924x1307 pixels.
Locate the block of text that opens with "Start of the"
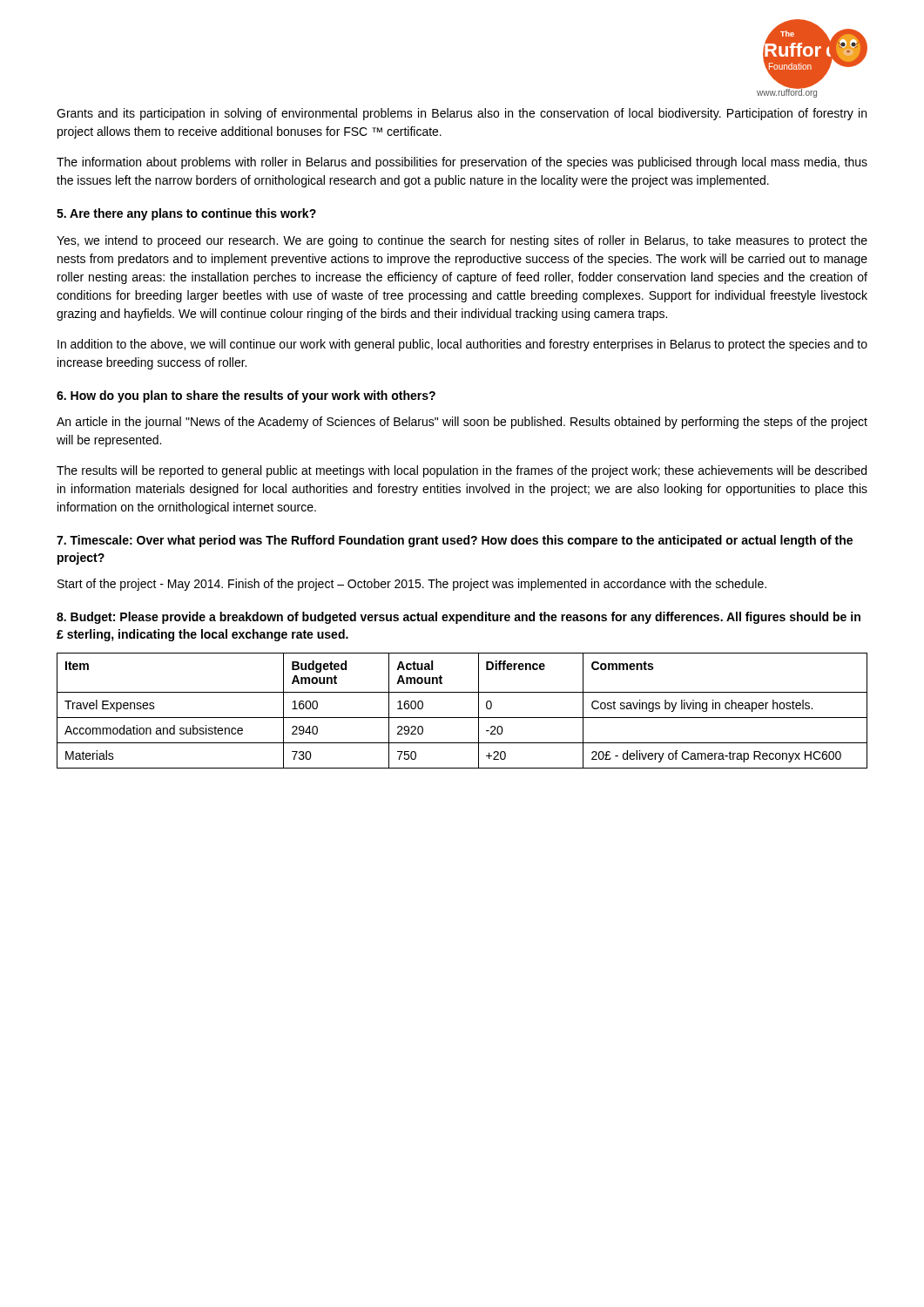pos(462,584)
